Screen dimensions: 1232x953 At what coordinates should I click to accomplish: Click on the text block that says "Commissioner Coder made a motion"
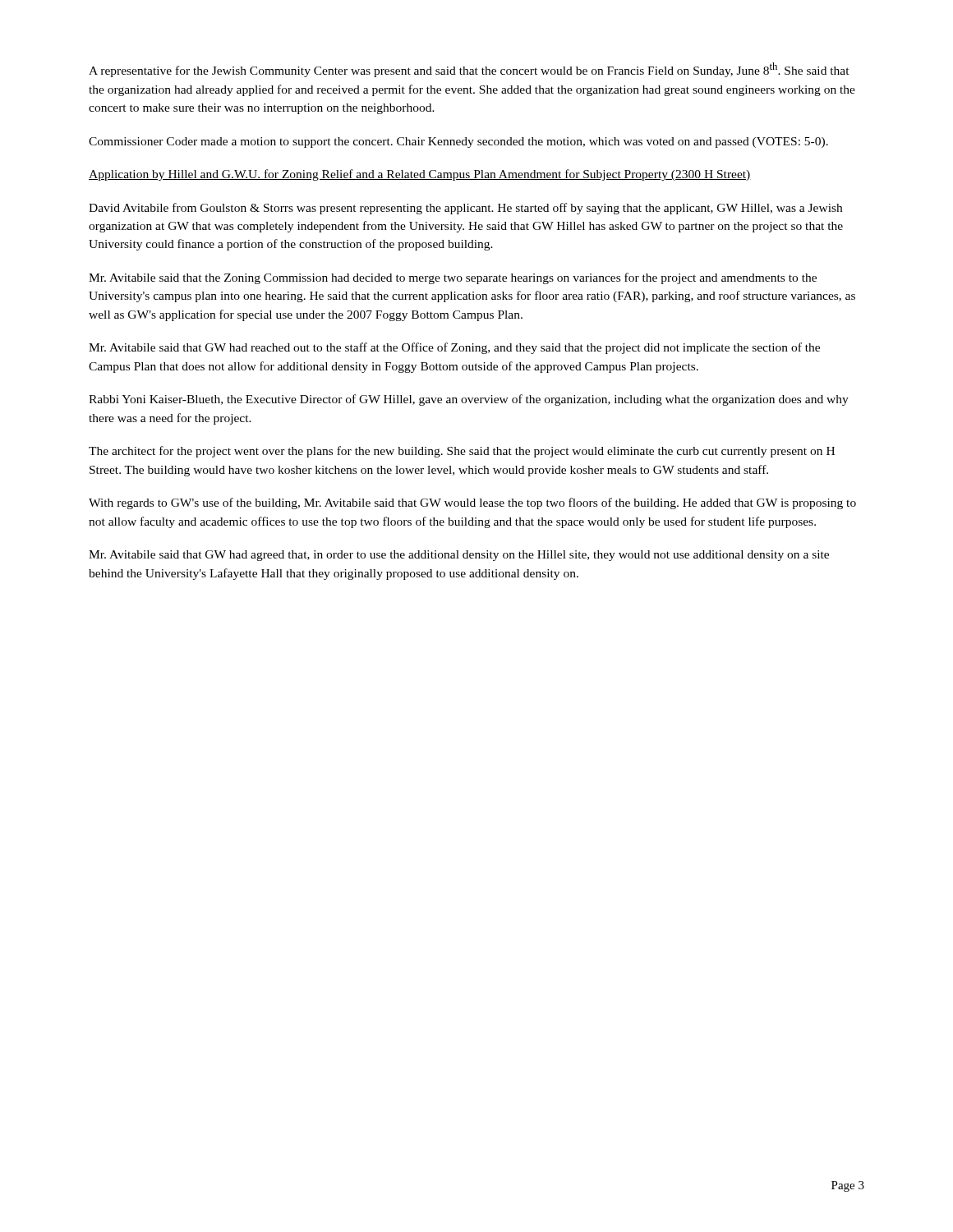coord(459,141)
